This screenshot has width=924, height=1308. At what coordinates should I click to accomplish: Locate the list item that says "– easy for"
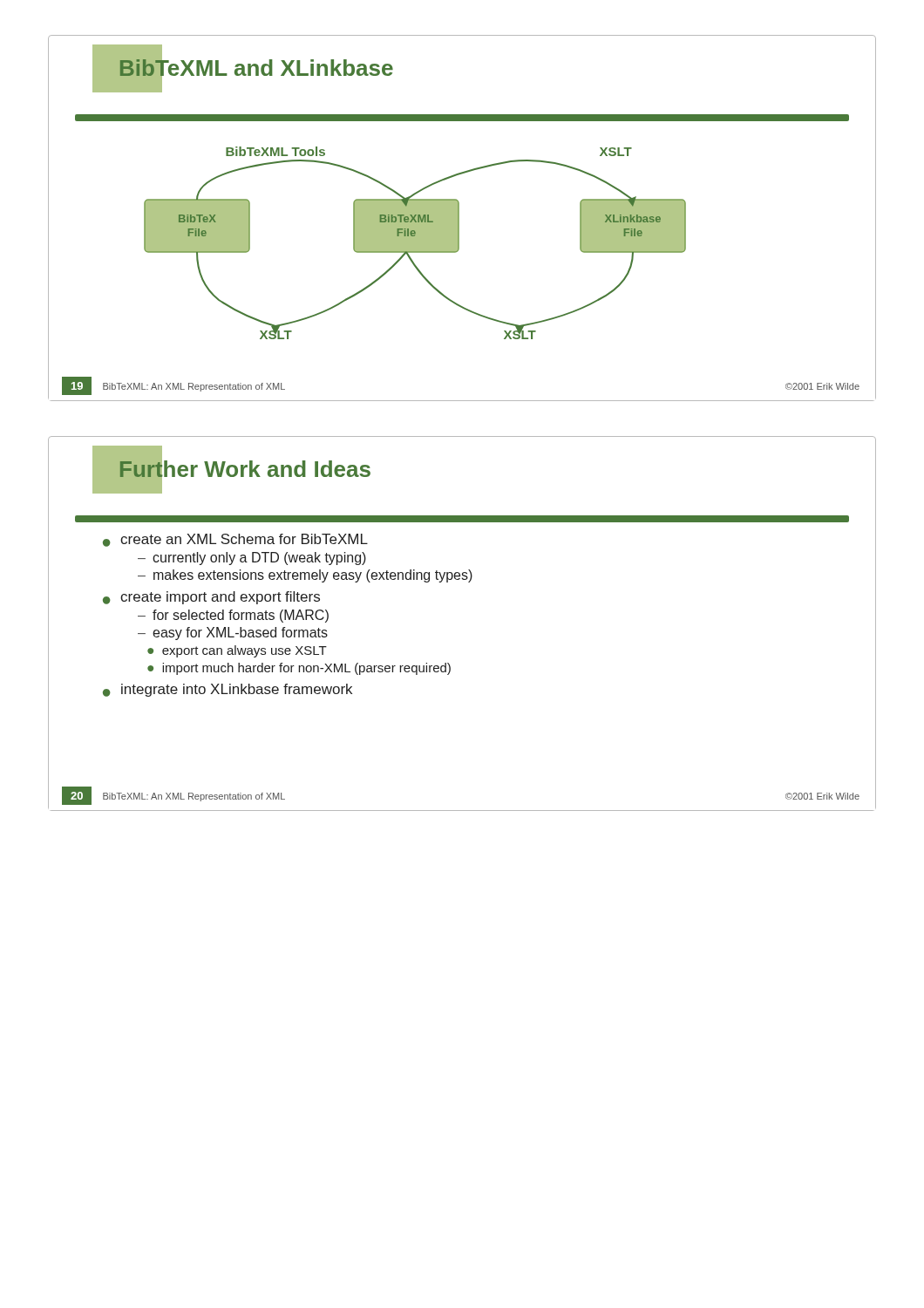click(x=233, y=633)
